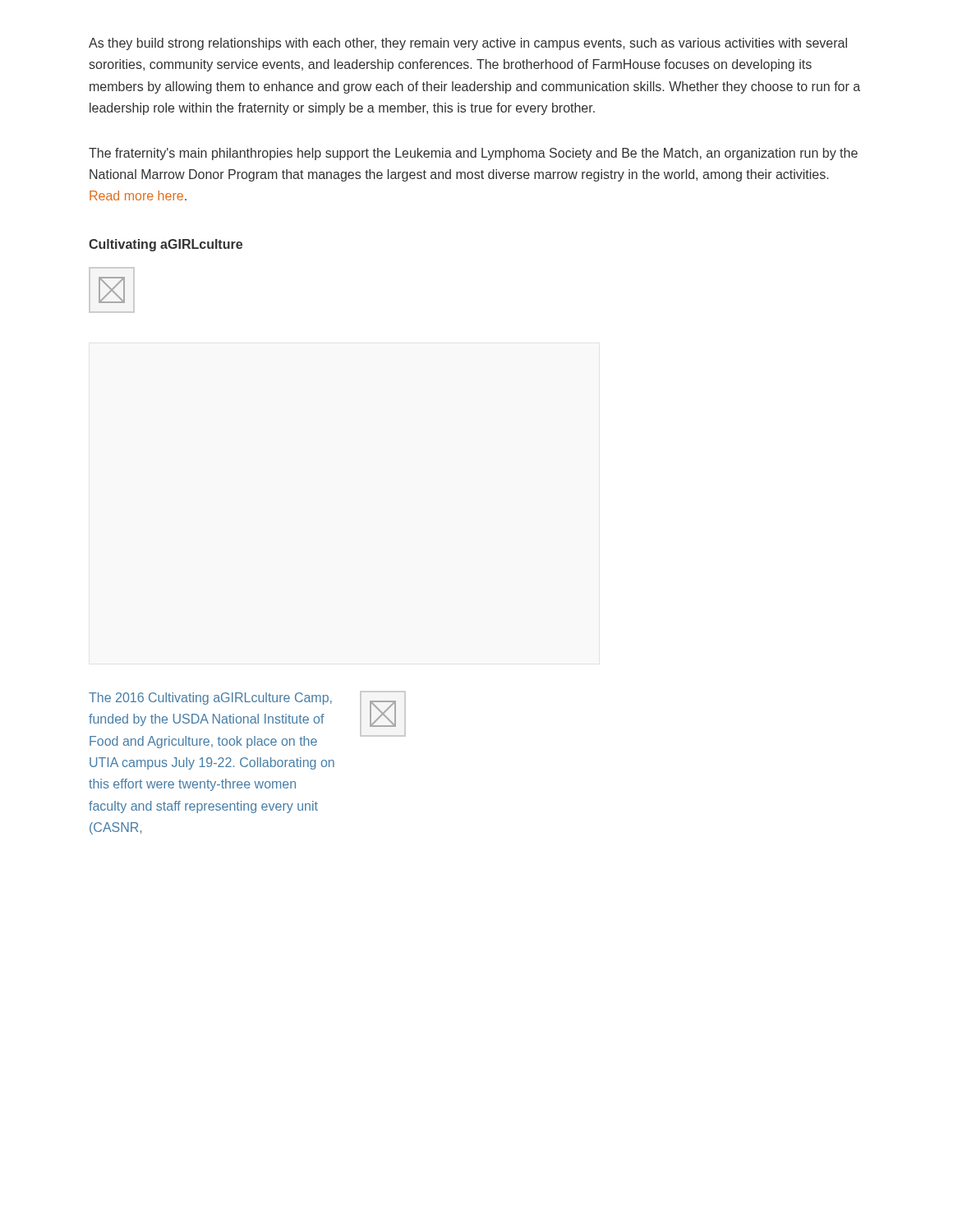Point to the text starting "The fraternity's main"
The width and height of the screenshot is (953, 1232).
[x=473, y=175]
